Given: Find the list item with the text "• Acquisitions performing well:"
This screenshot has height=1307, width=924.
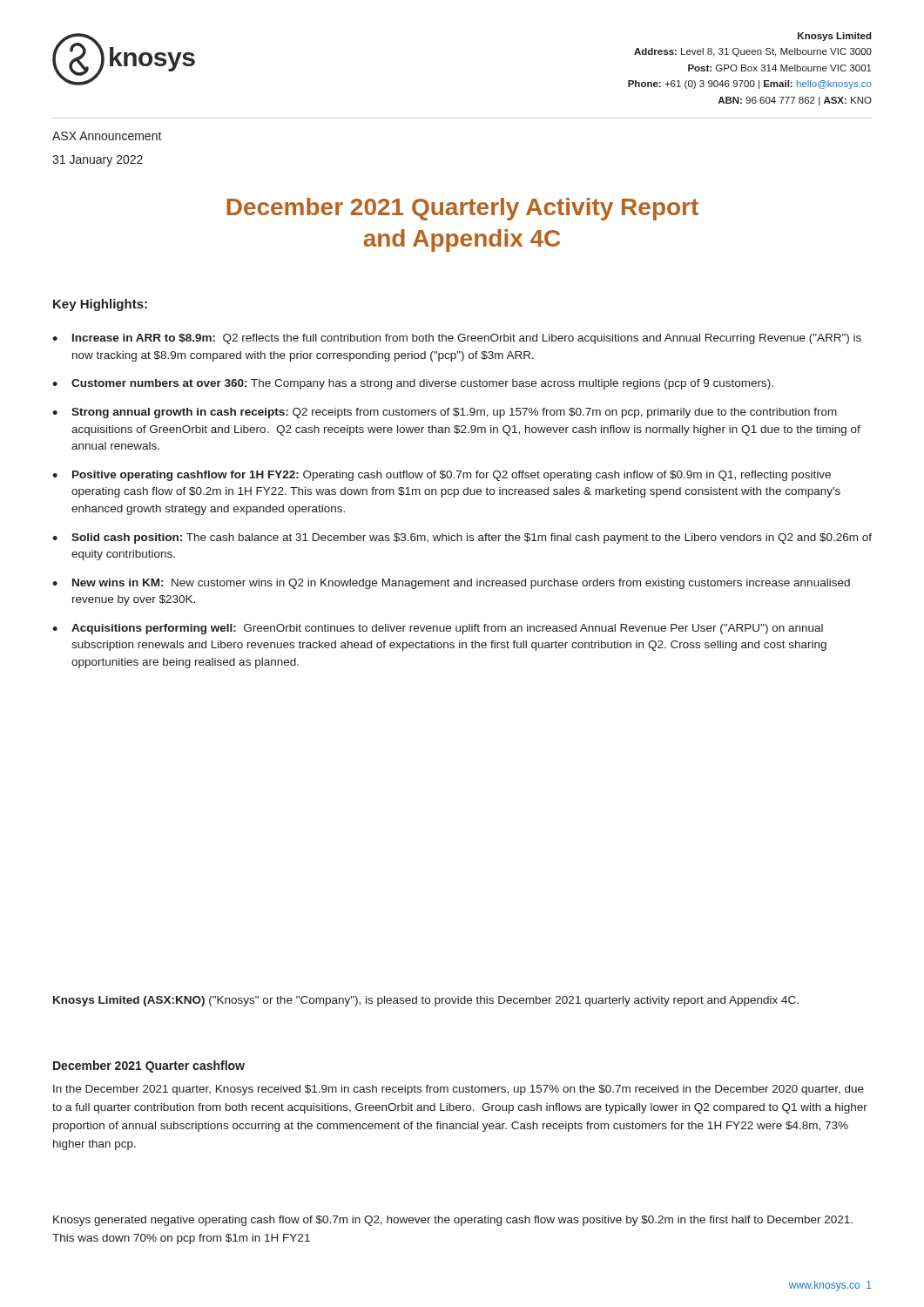Looking at the screenshot, I should tap(462, 645).
